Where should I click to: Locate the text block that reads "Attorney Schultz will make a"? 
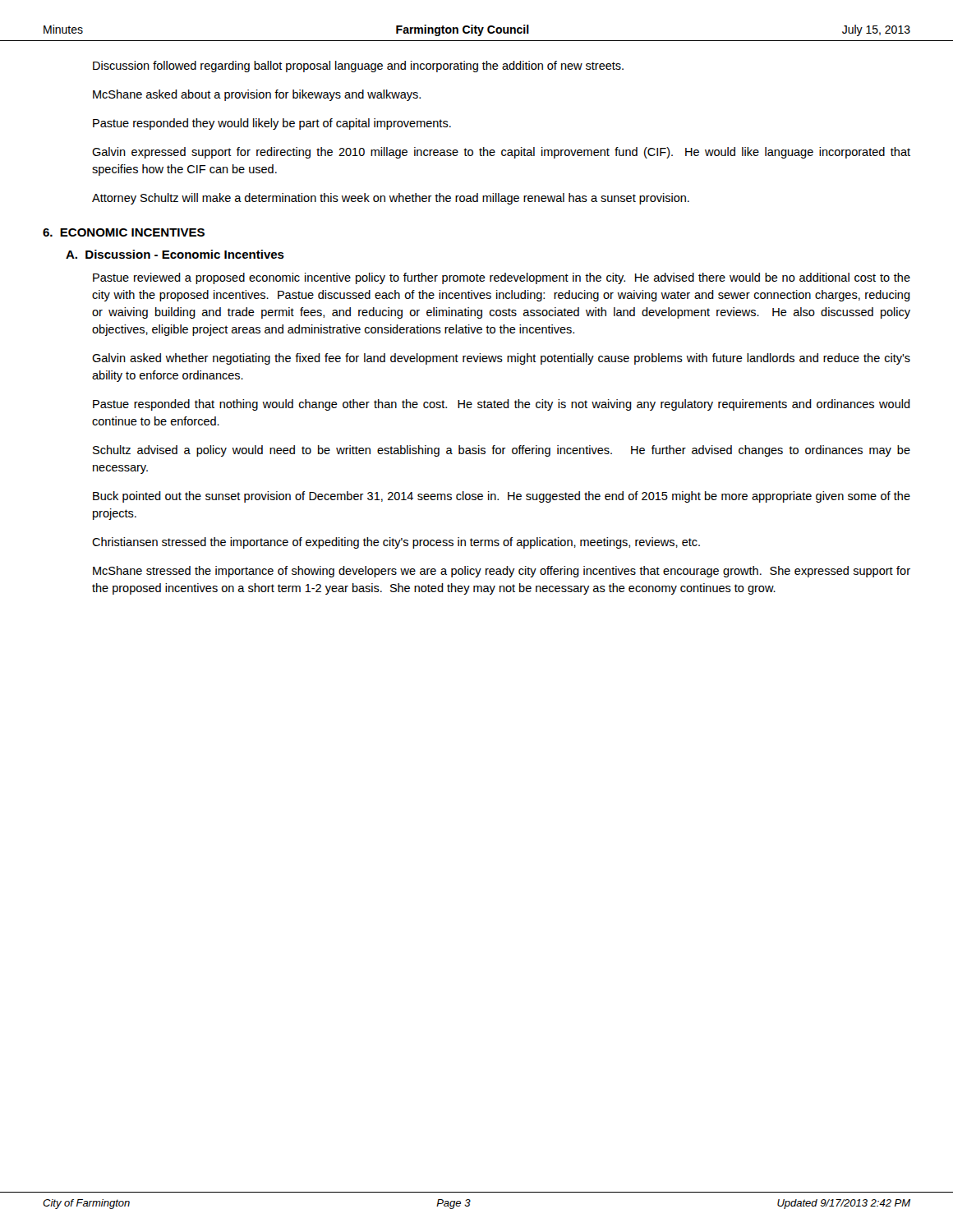click(391, 198)
